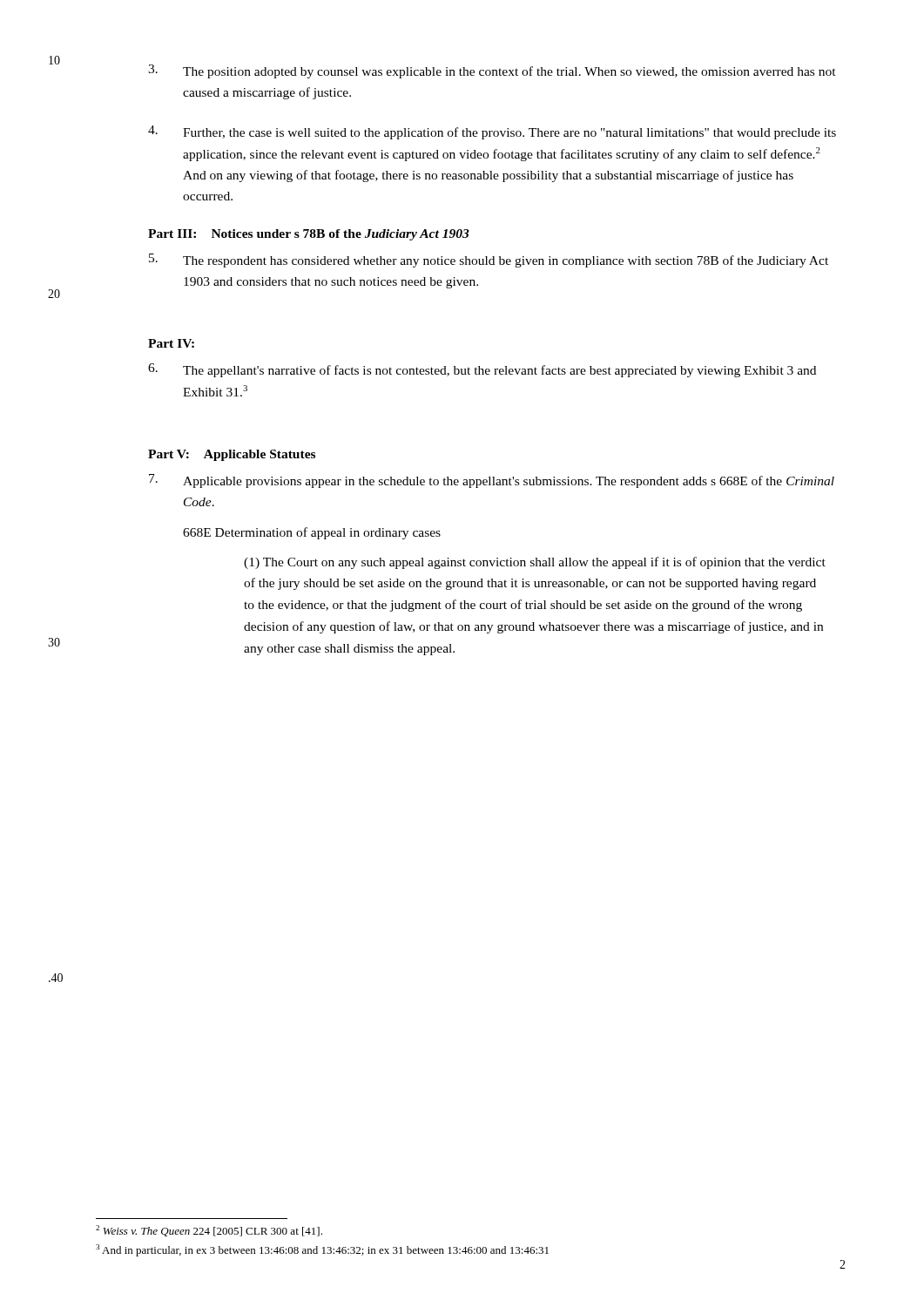Point to the text starting "Part IV:"

(172, 343)
